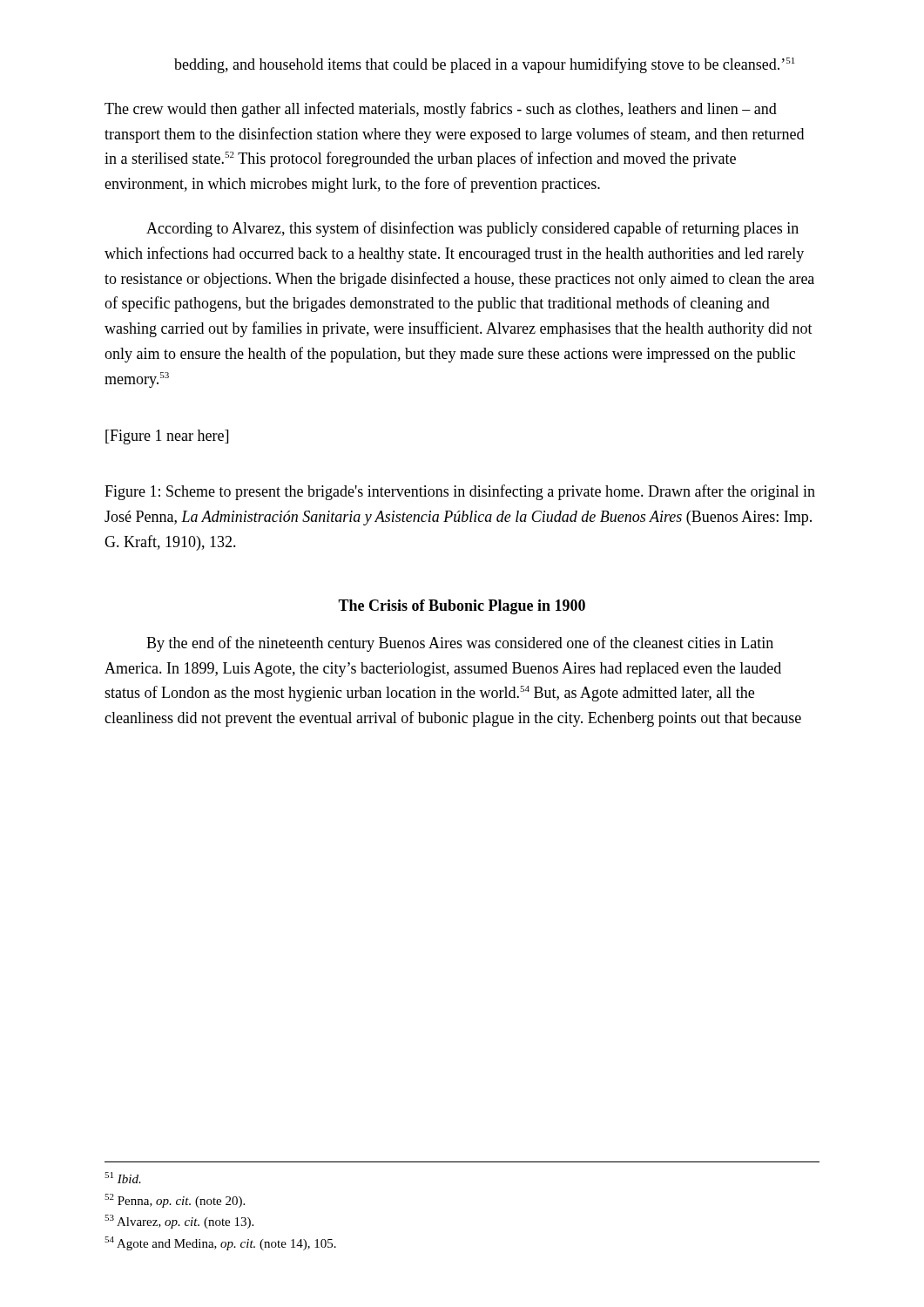Where does it say "[Figure 1 near here]"?
Viewport: 924px width, 1307px height.
(167, 435)
